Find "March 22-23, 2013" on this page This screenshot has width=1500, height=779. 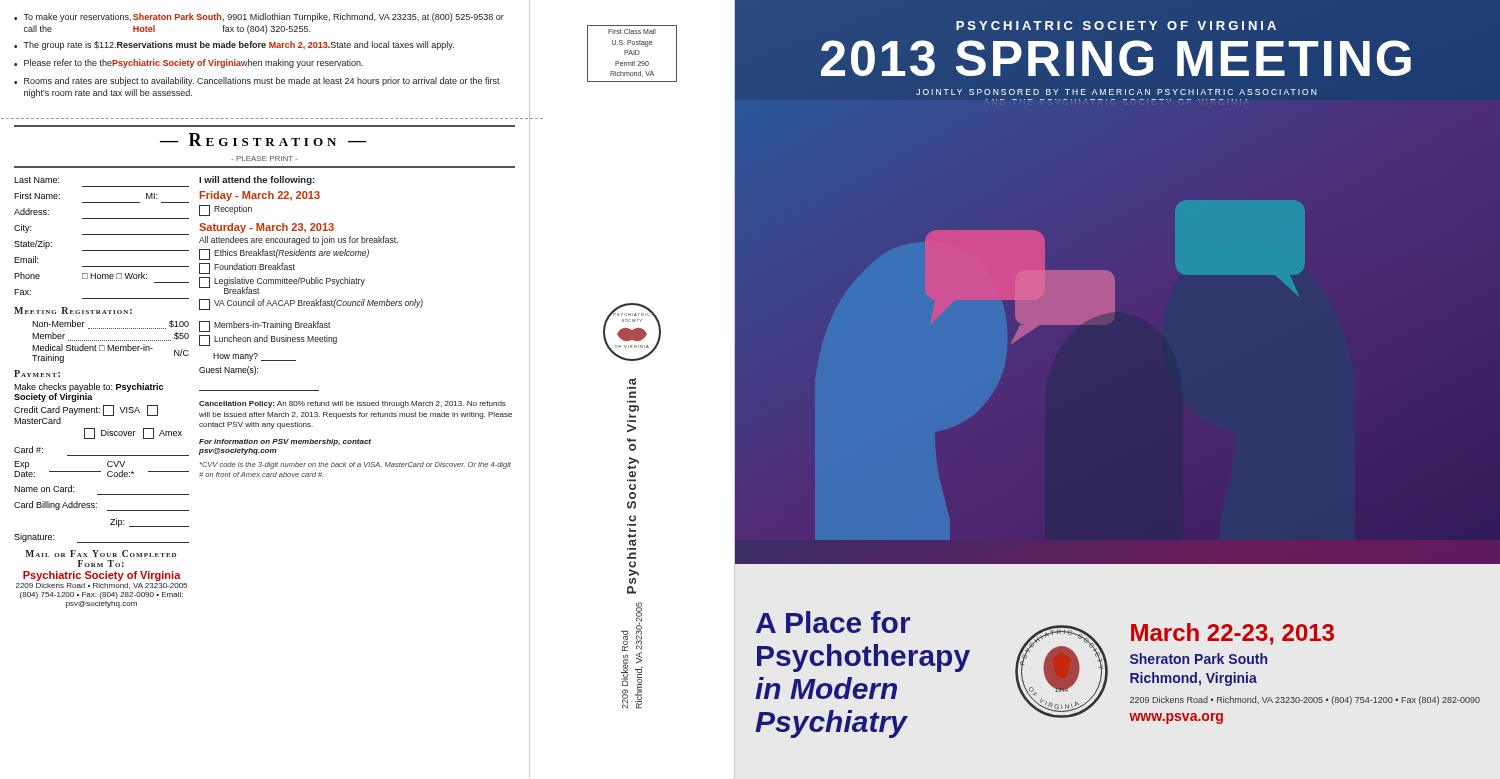[x=1232, y=633]
